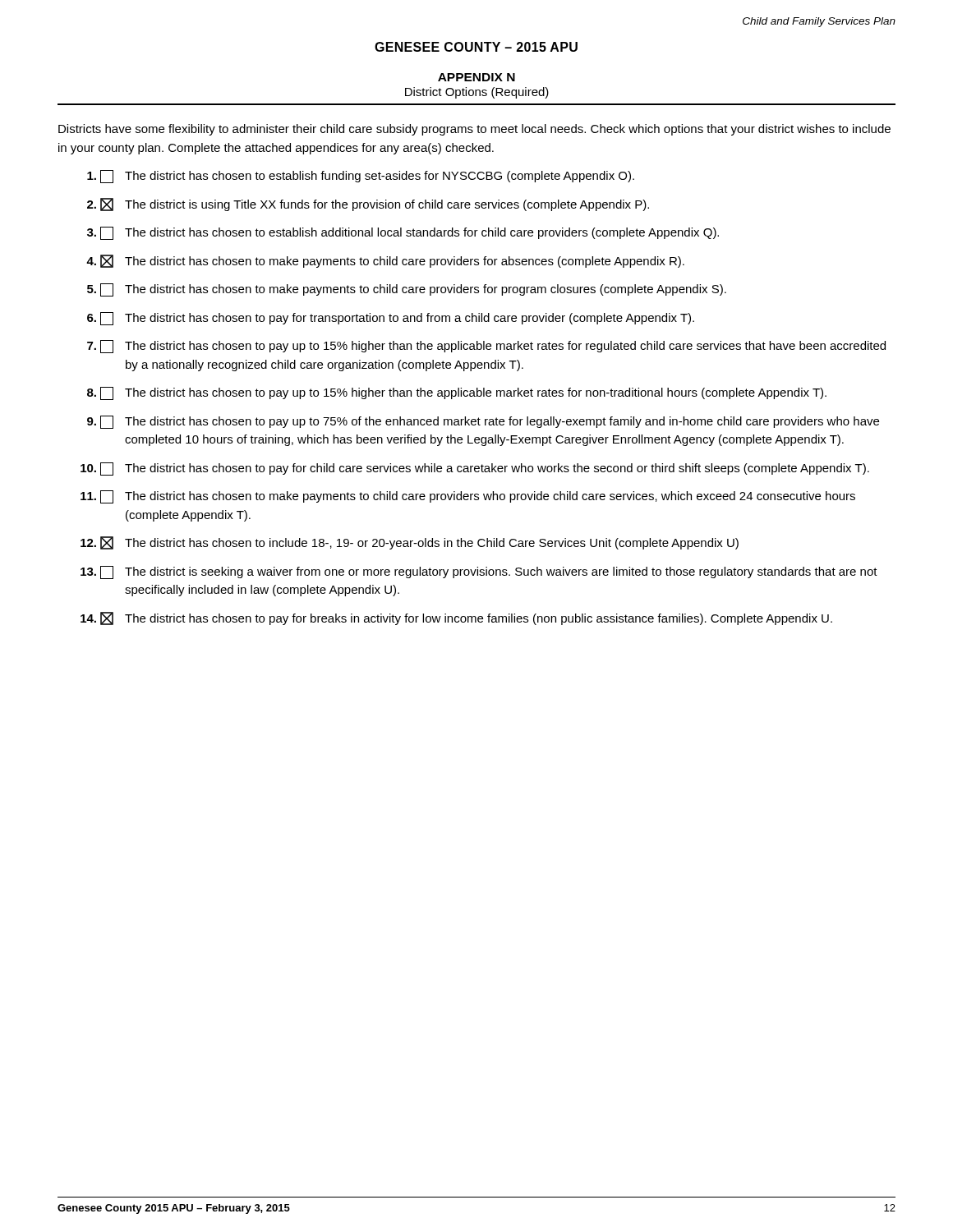953x1232 pixels.
Task: Point to the region starting "4. The district"
Action: [x=476, y=261]
